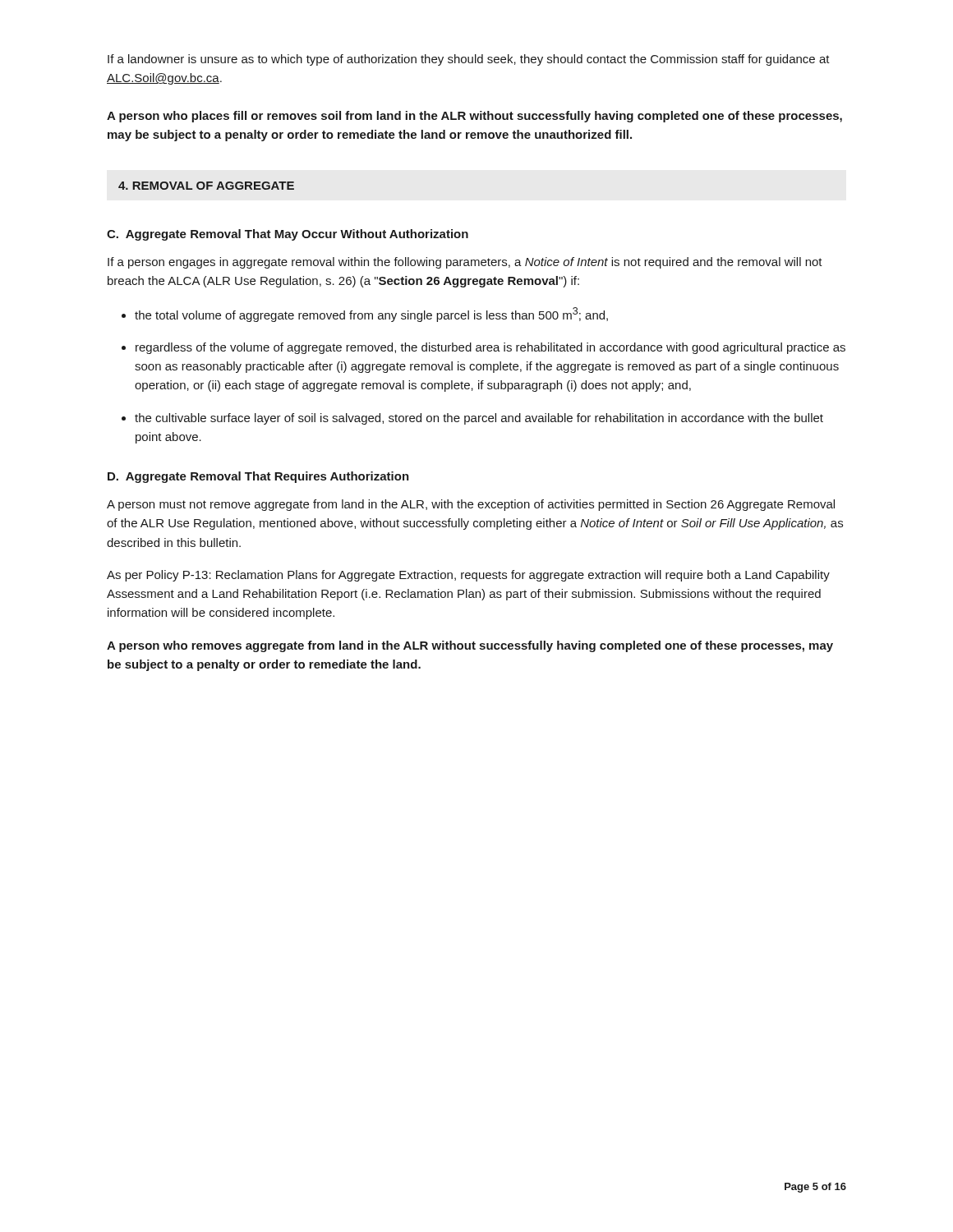Find the block on this page that starts "A person must not remove aggregate"

(475, 523)
